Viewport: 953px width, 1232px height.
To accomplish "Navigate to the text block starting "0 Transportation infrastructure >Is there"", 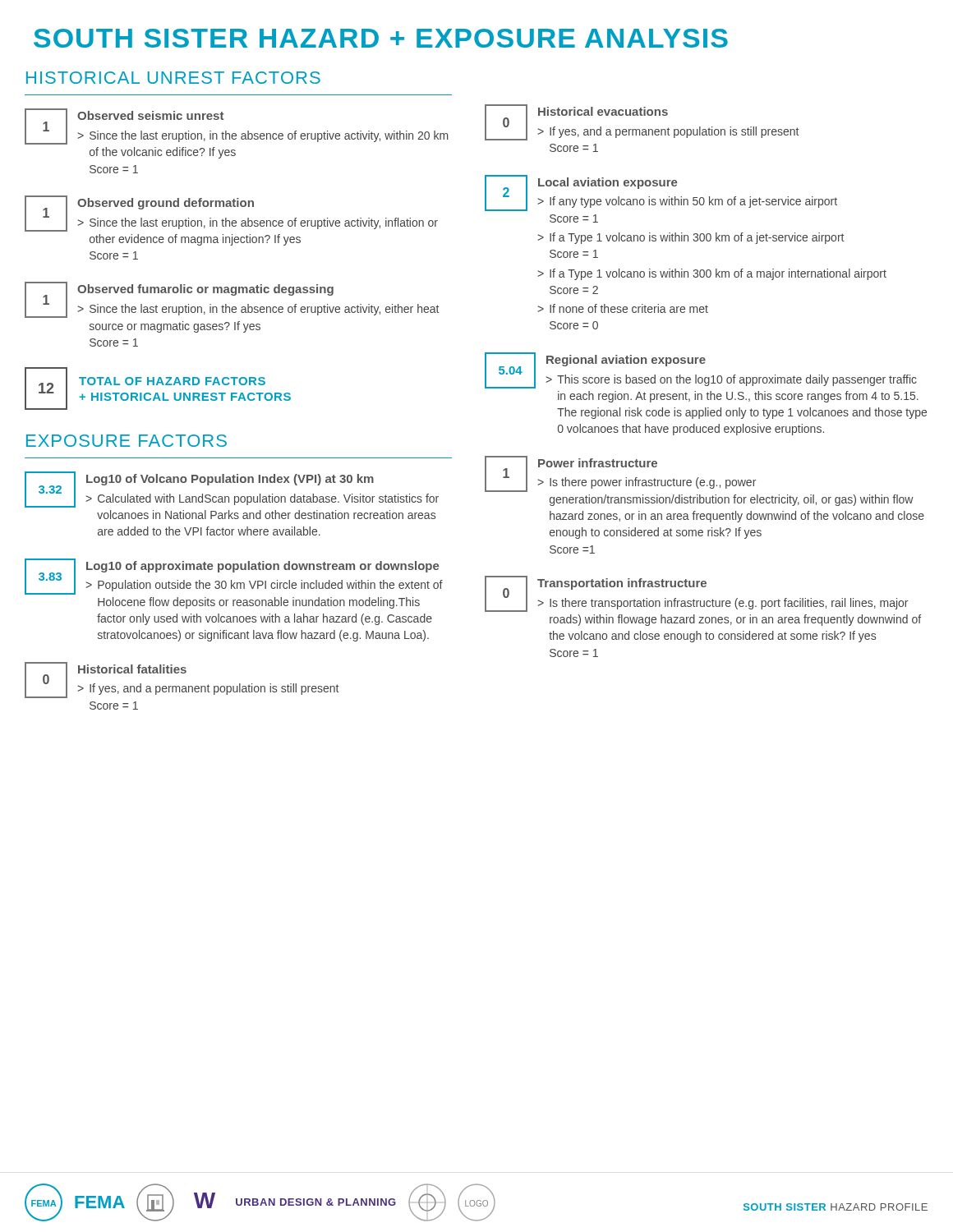I will 707,618.
